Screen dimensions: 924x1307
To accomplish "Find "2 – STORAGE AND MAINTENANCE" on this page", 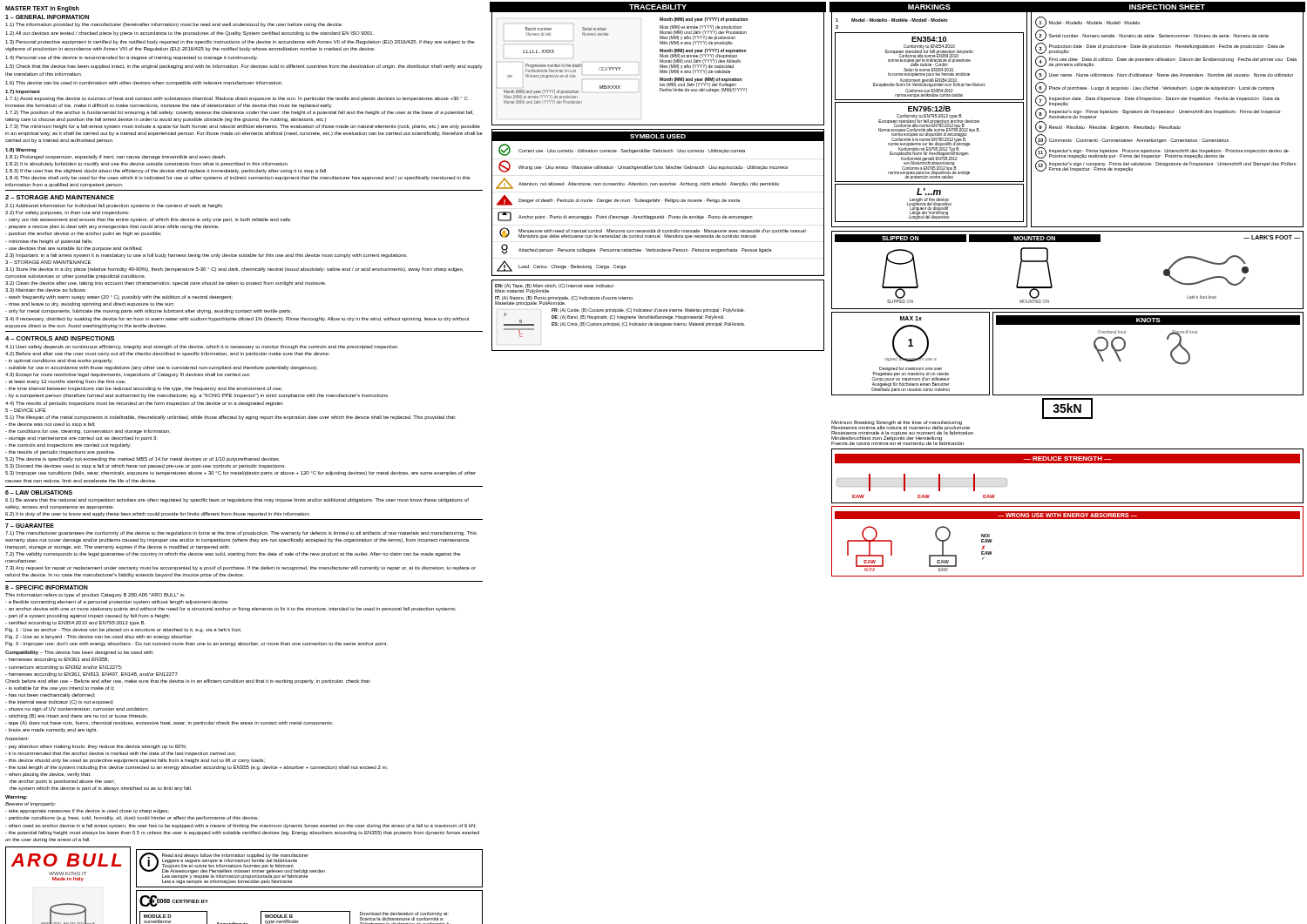I will [60, 197].
